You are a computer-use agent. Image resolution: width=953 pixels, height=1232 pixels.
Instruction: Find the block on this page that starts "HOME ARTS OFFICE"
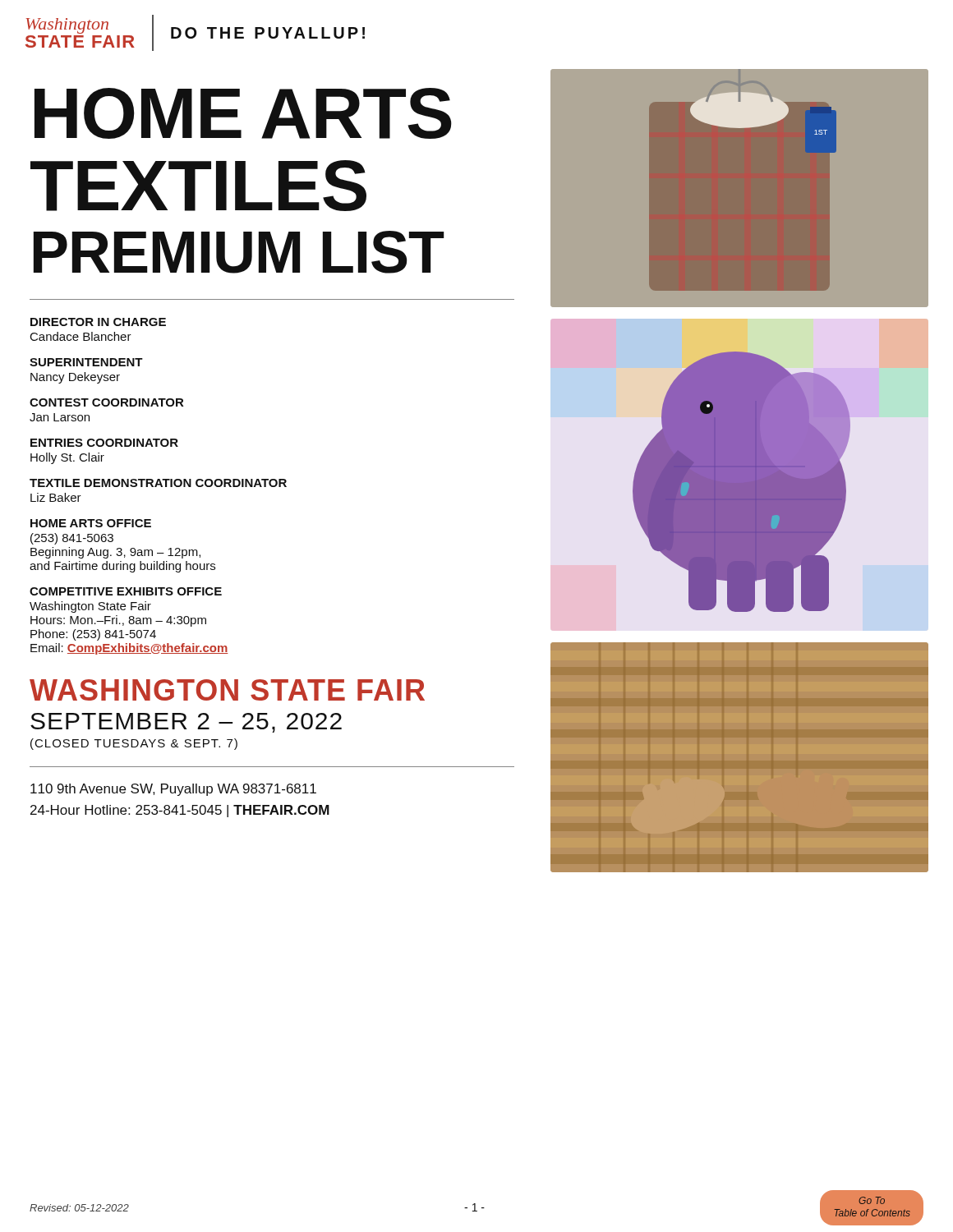point(91,523)
